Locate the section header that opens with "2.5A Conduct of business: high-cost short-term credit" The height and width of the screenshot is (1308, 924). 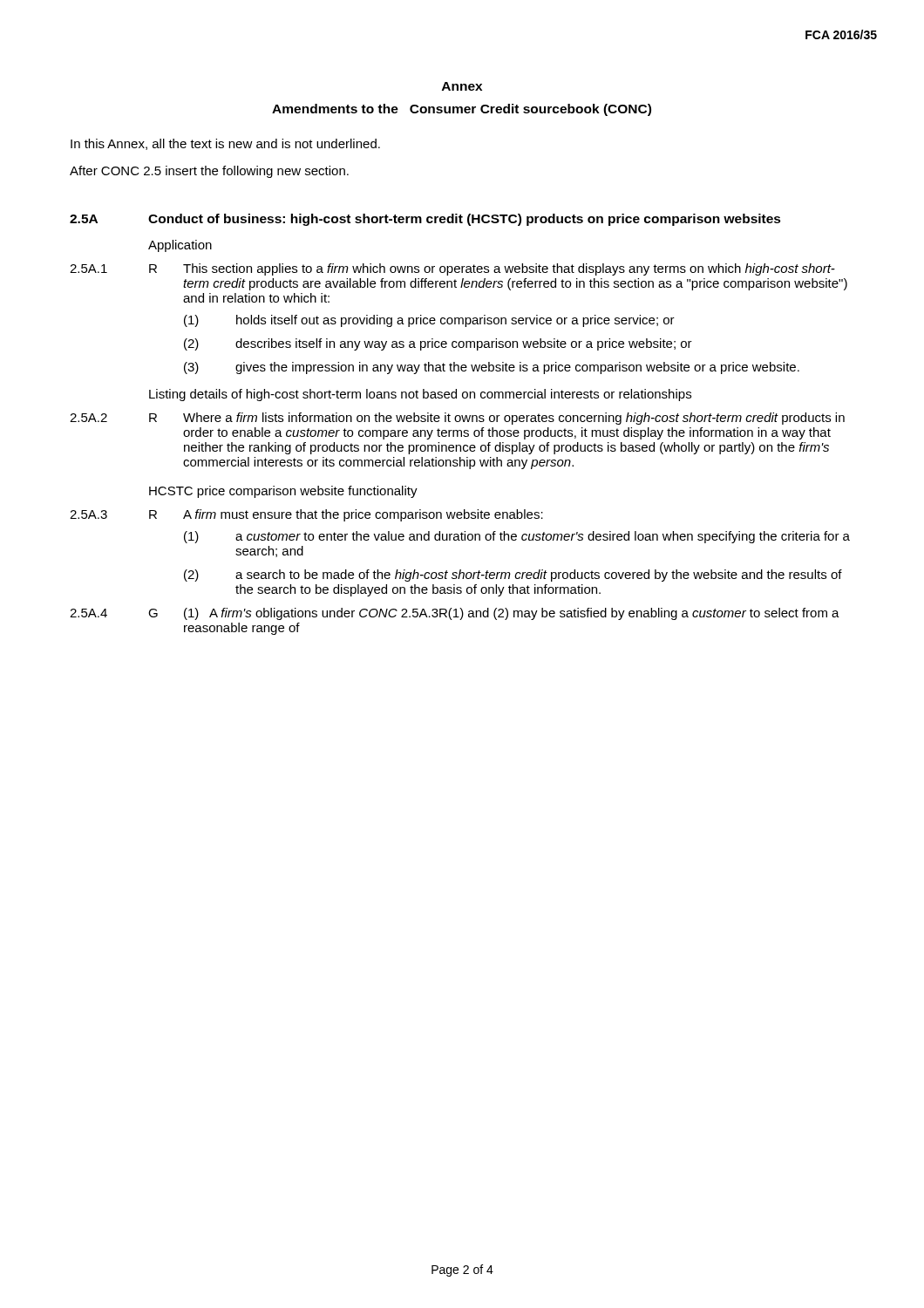pos(425,219)
